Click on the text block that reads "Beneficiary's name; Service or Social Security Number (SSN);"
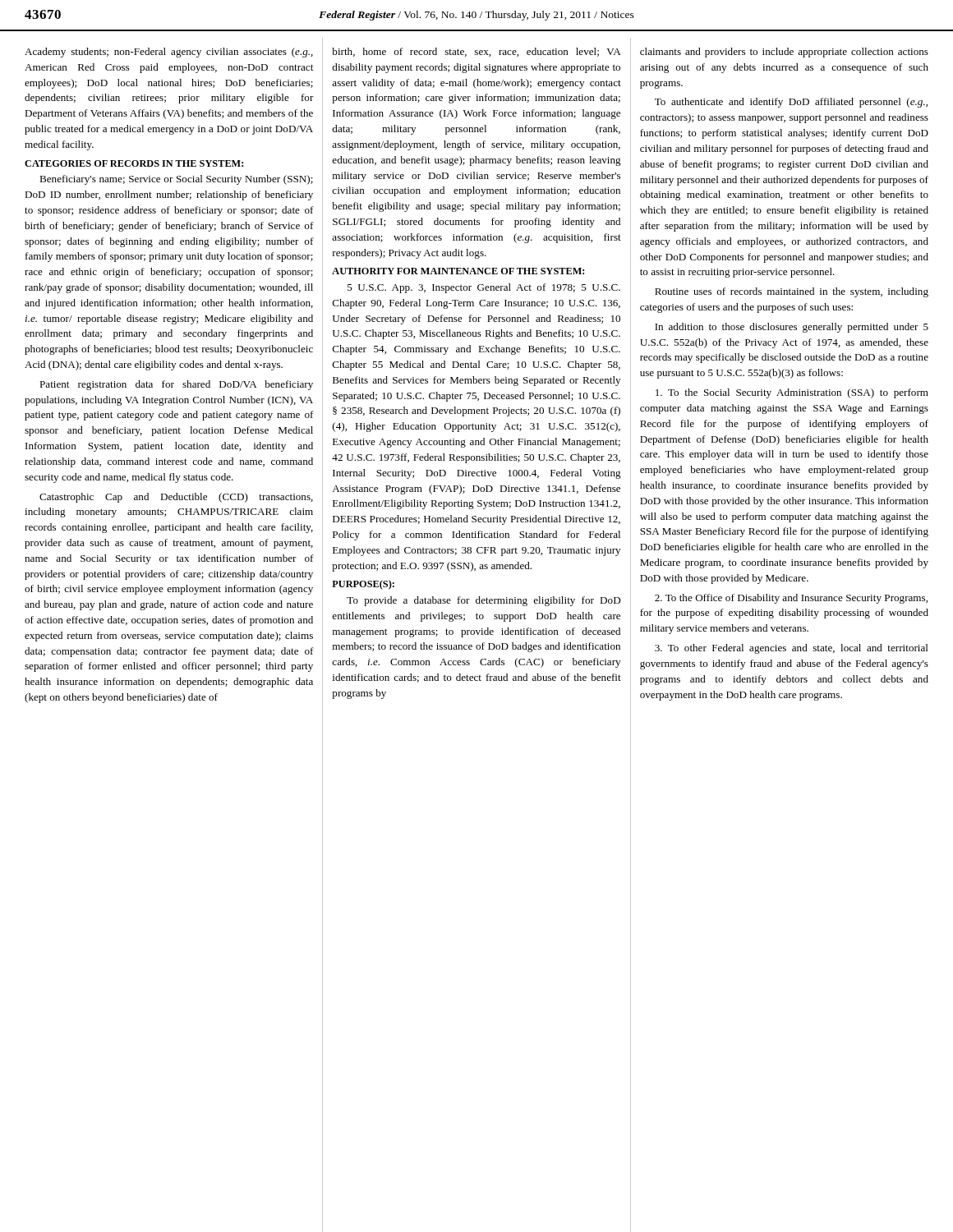 coord(169,272)
